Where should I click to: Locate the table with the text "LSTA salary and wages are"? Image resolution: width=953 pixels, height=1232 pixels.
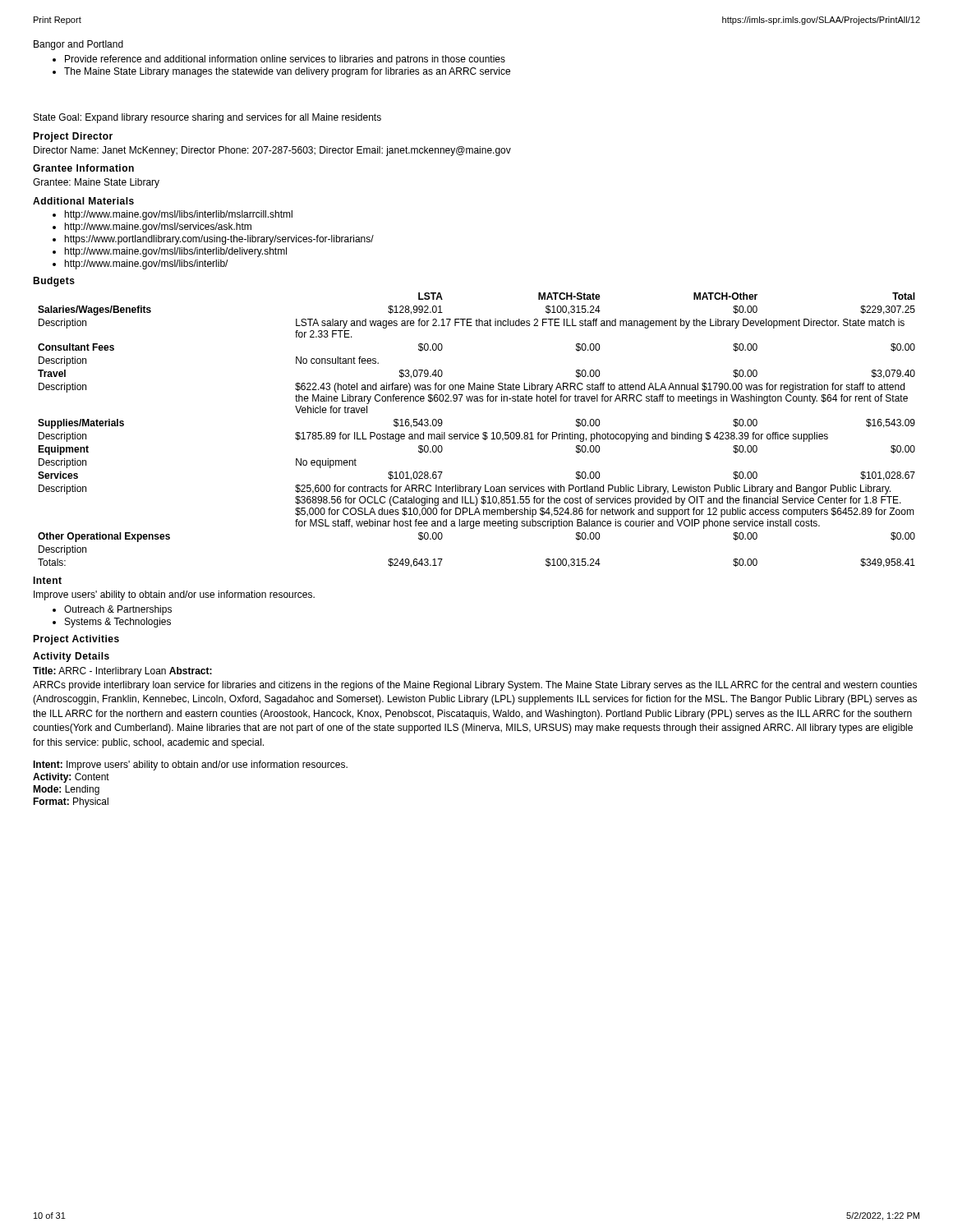tap(476, 430)
